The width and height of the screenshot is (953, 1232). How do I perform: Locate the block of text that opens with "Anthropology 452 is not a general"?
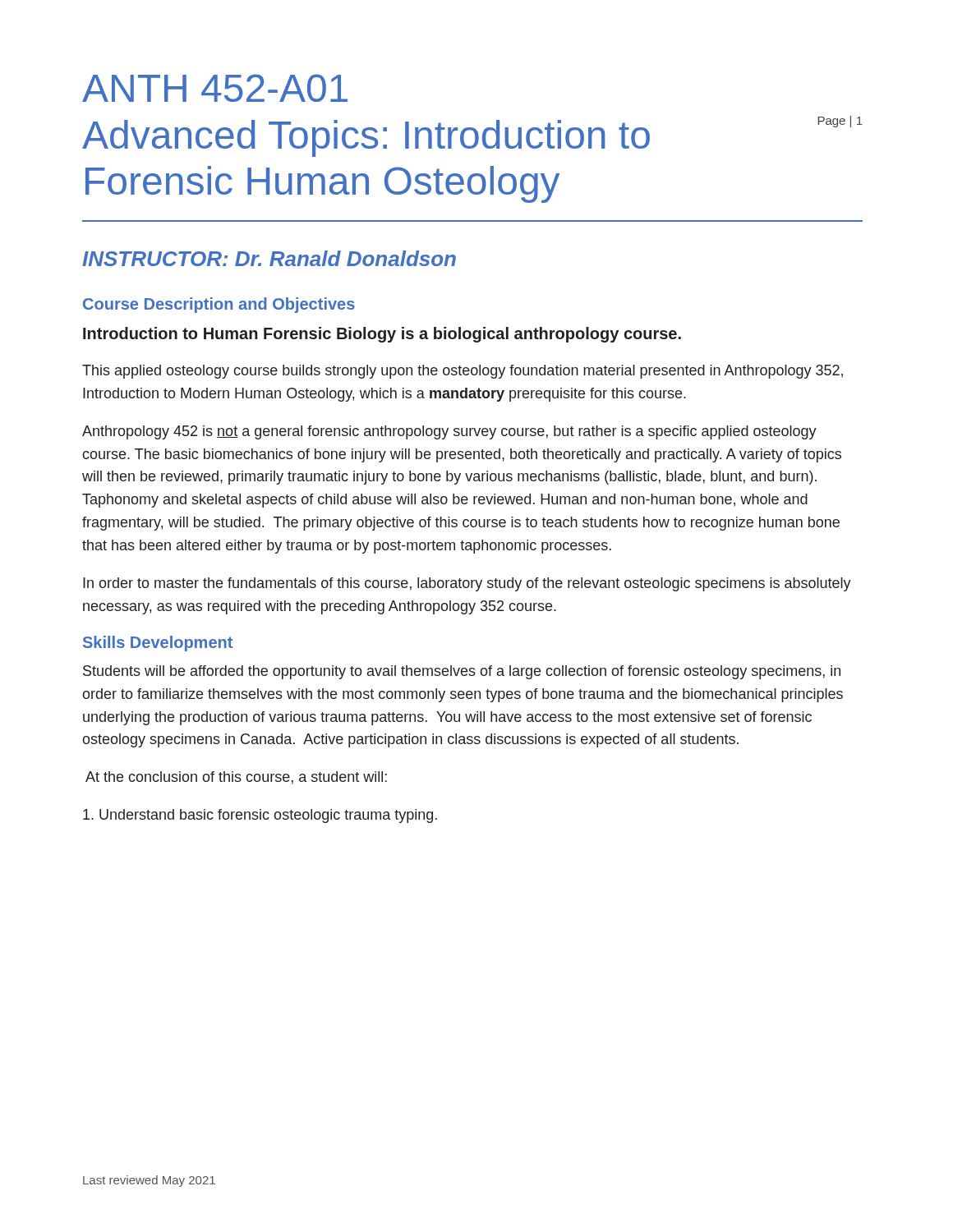(x=462, y=488)
